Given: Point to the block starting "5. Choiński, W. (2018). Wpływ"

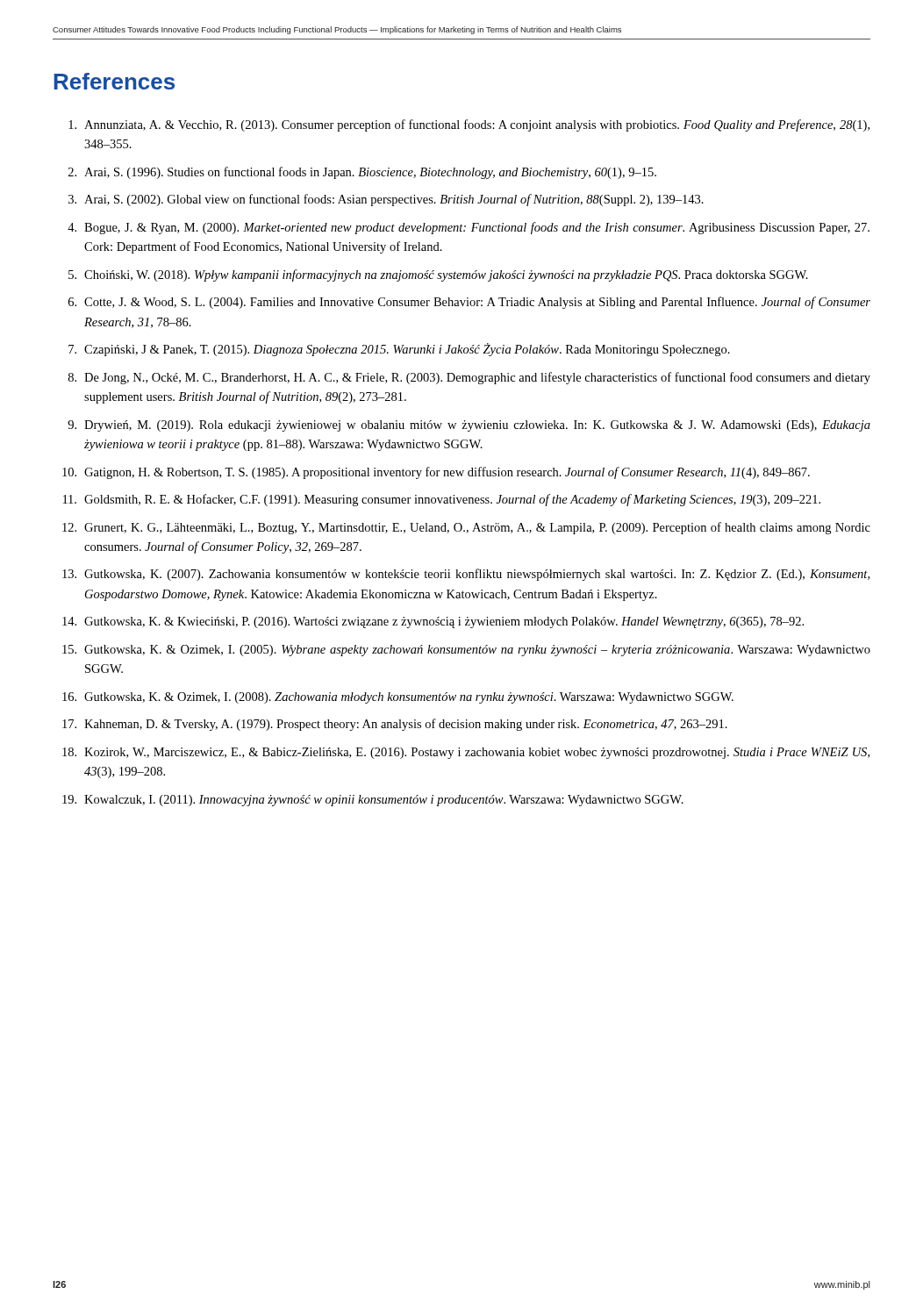Looking at the screenshot, I should click(462, 275).
